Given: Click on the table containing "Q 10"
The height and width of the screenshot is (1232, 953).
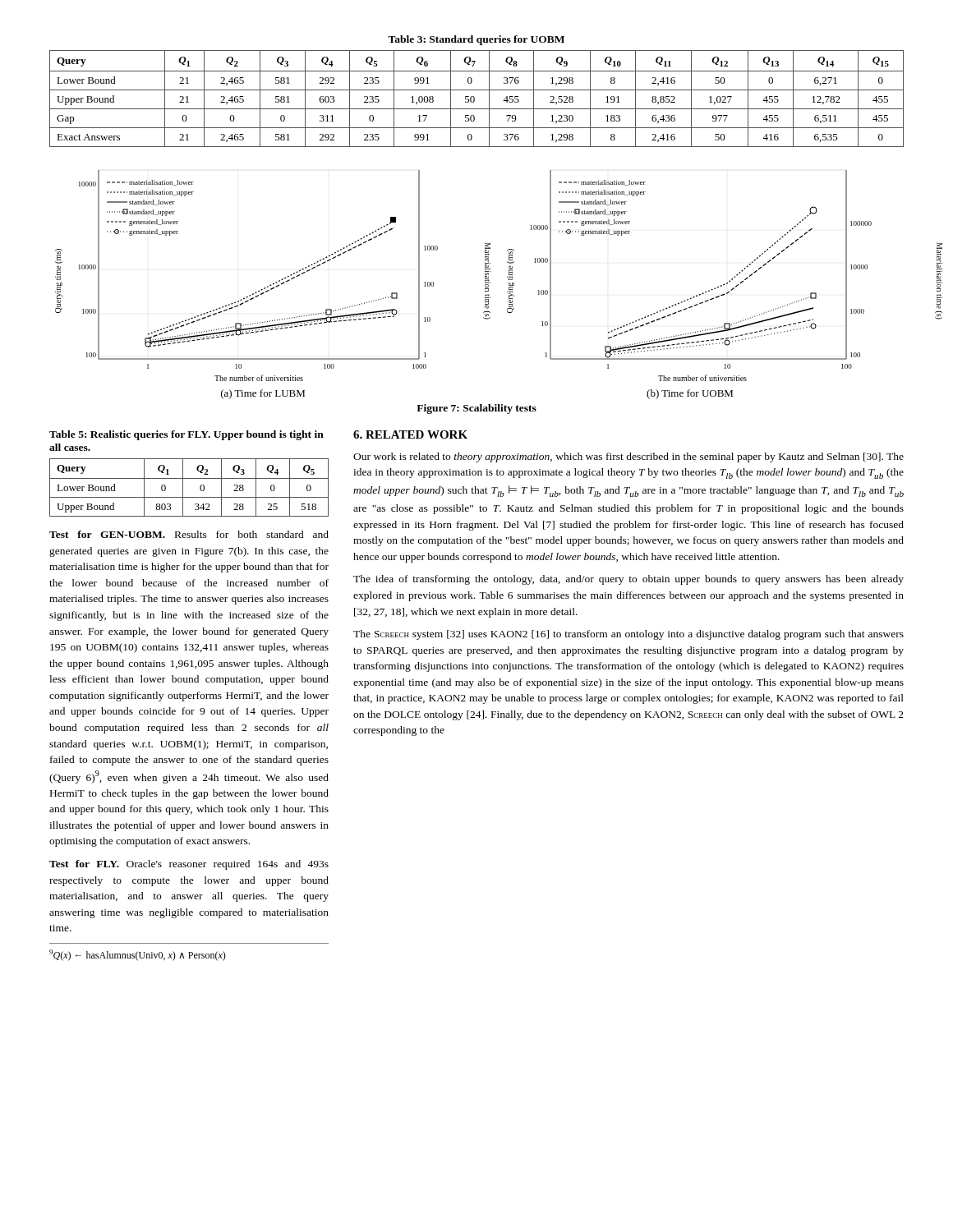Looking at the screenshot, I should coord(476,98).
